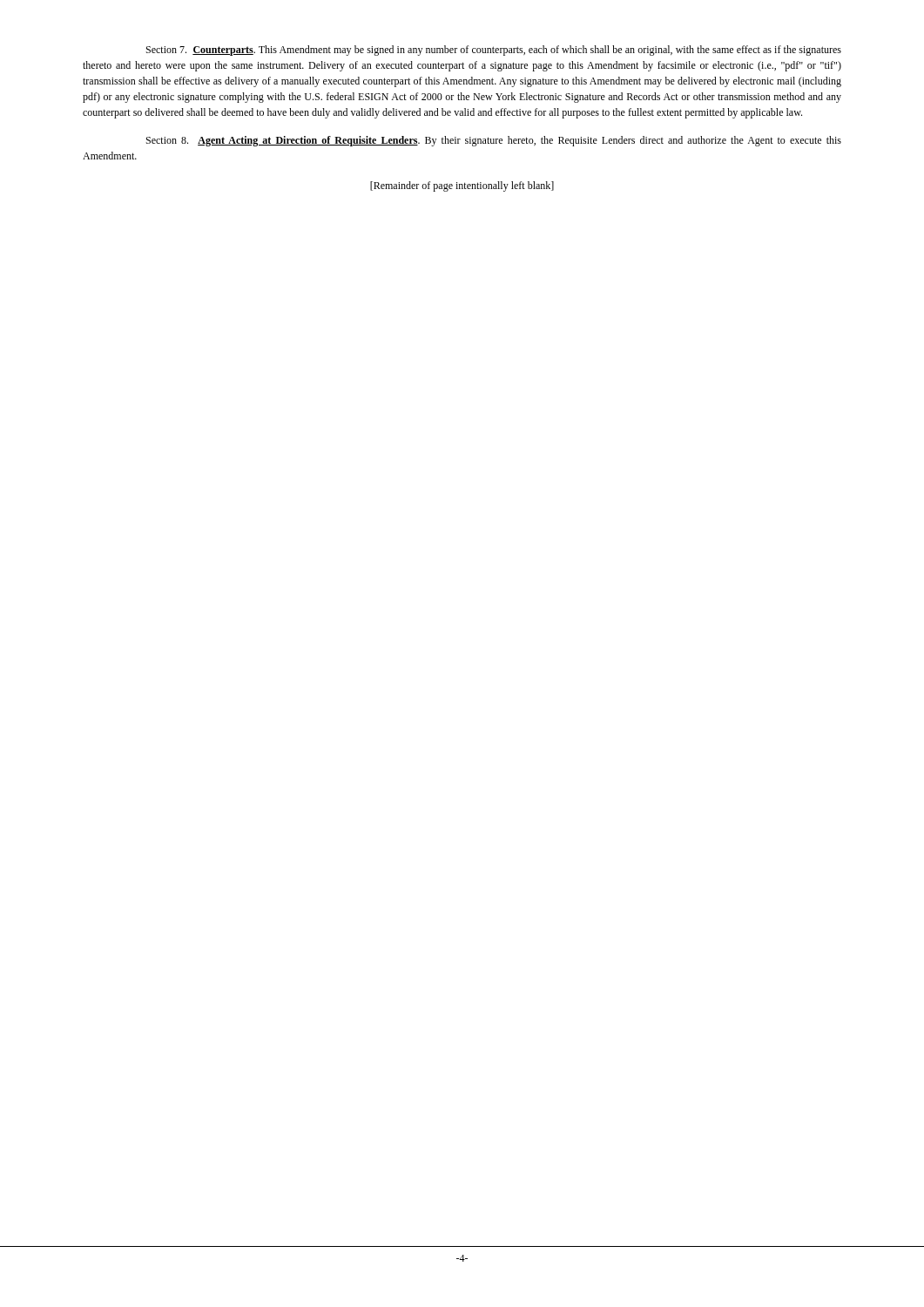The width and height of the screenshot is (924, 1307).
Task: Locate the block of text that opens with "Section 8. Agent Acting at"
Action: click(x=462, y=148)
